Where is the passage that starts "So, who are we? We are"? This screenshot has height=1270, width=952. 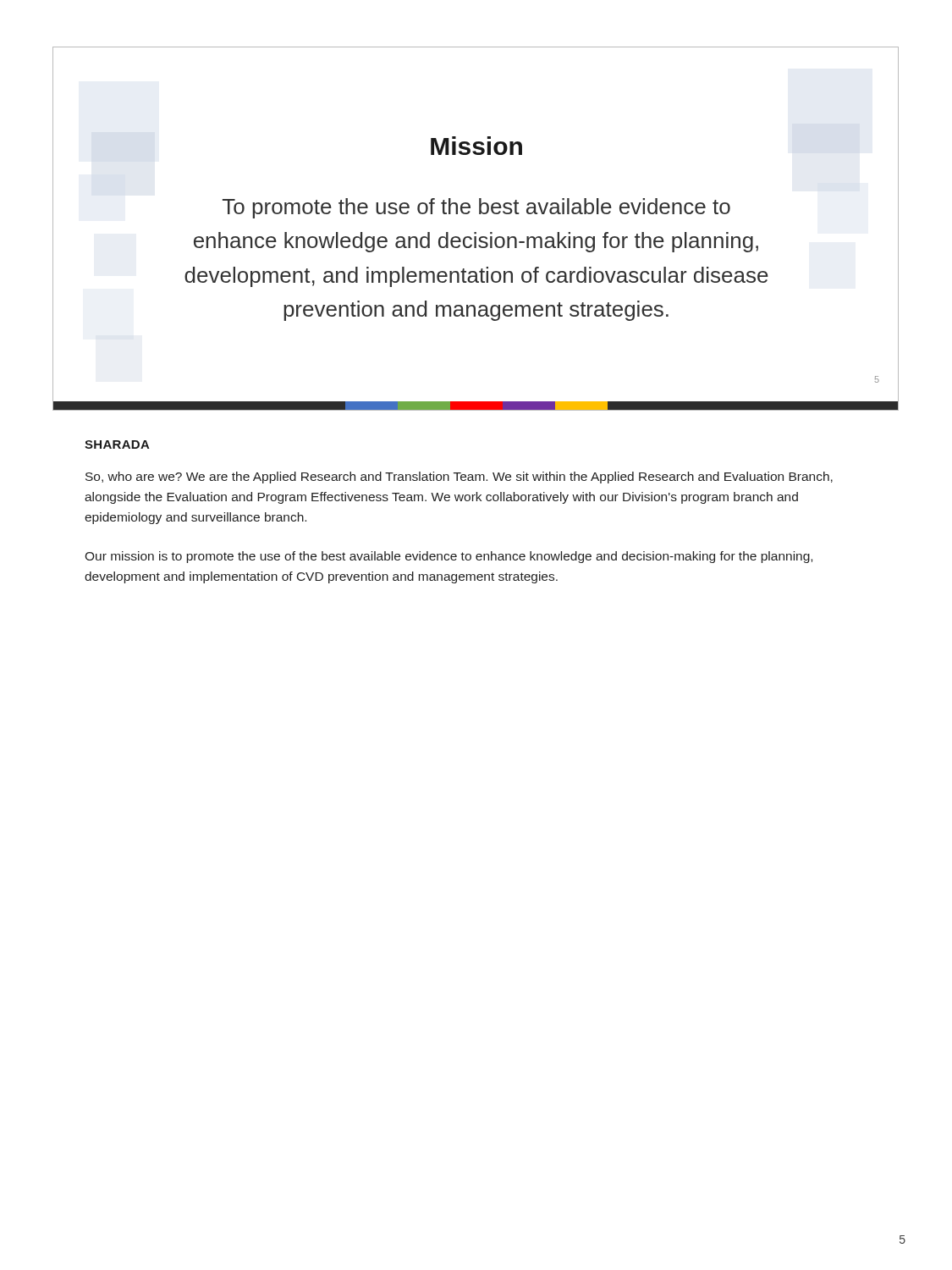click(459, 497)
